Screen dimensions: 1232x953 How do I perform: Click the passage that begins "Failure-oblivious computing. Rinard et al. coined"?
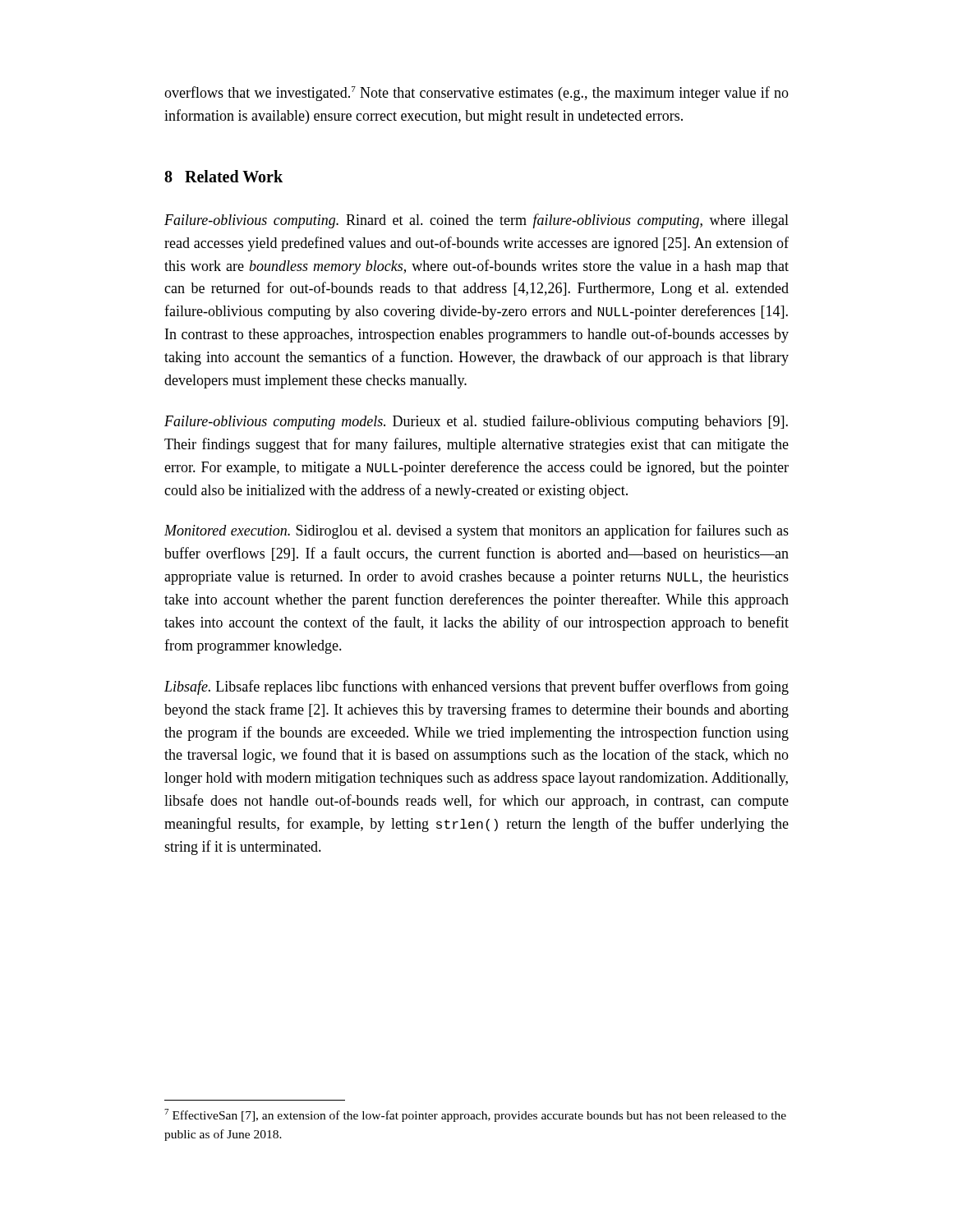[x=476, y=300]
